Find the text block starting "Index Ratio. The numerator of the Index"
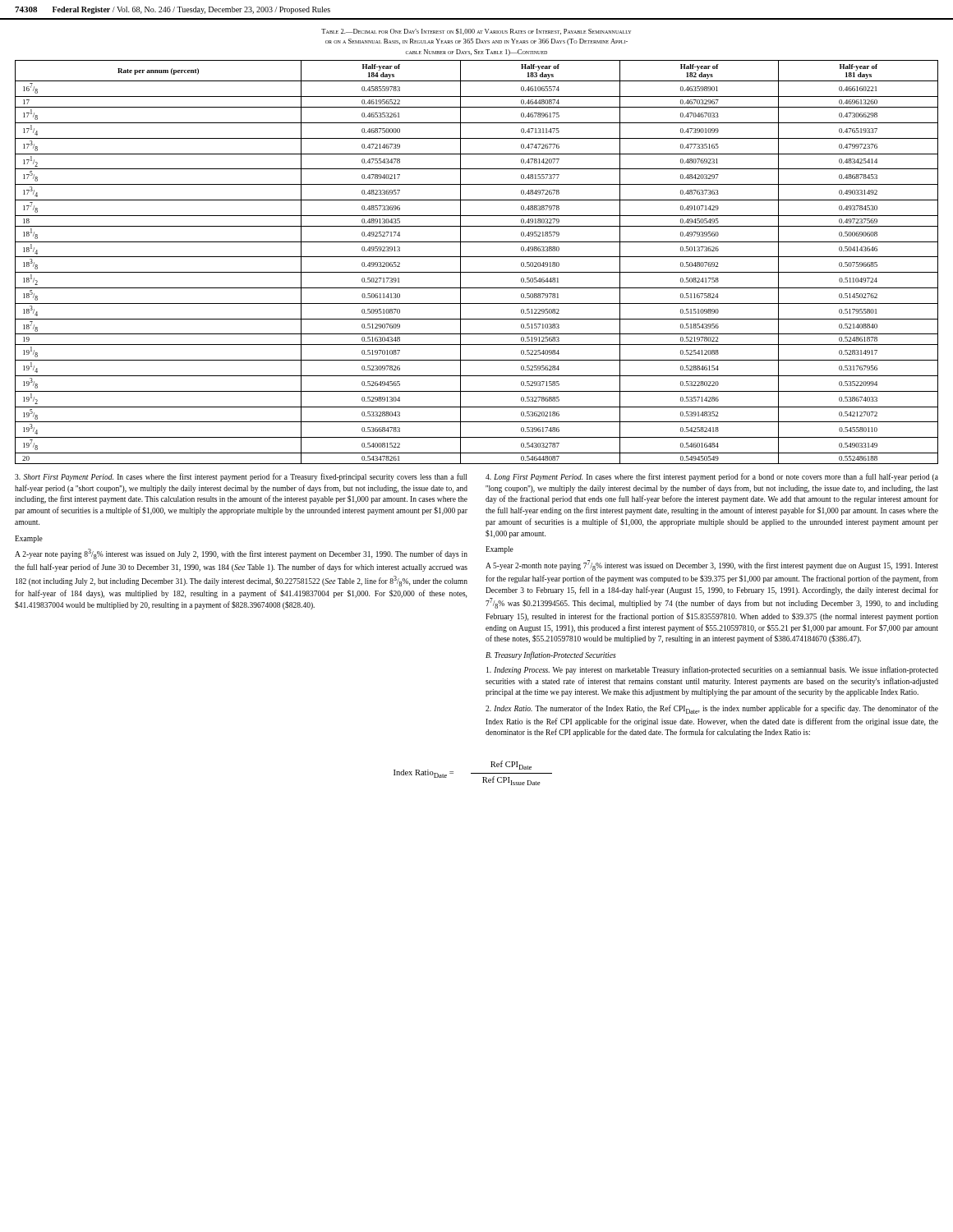 712,721
